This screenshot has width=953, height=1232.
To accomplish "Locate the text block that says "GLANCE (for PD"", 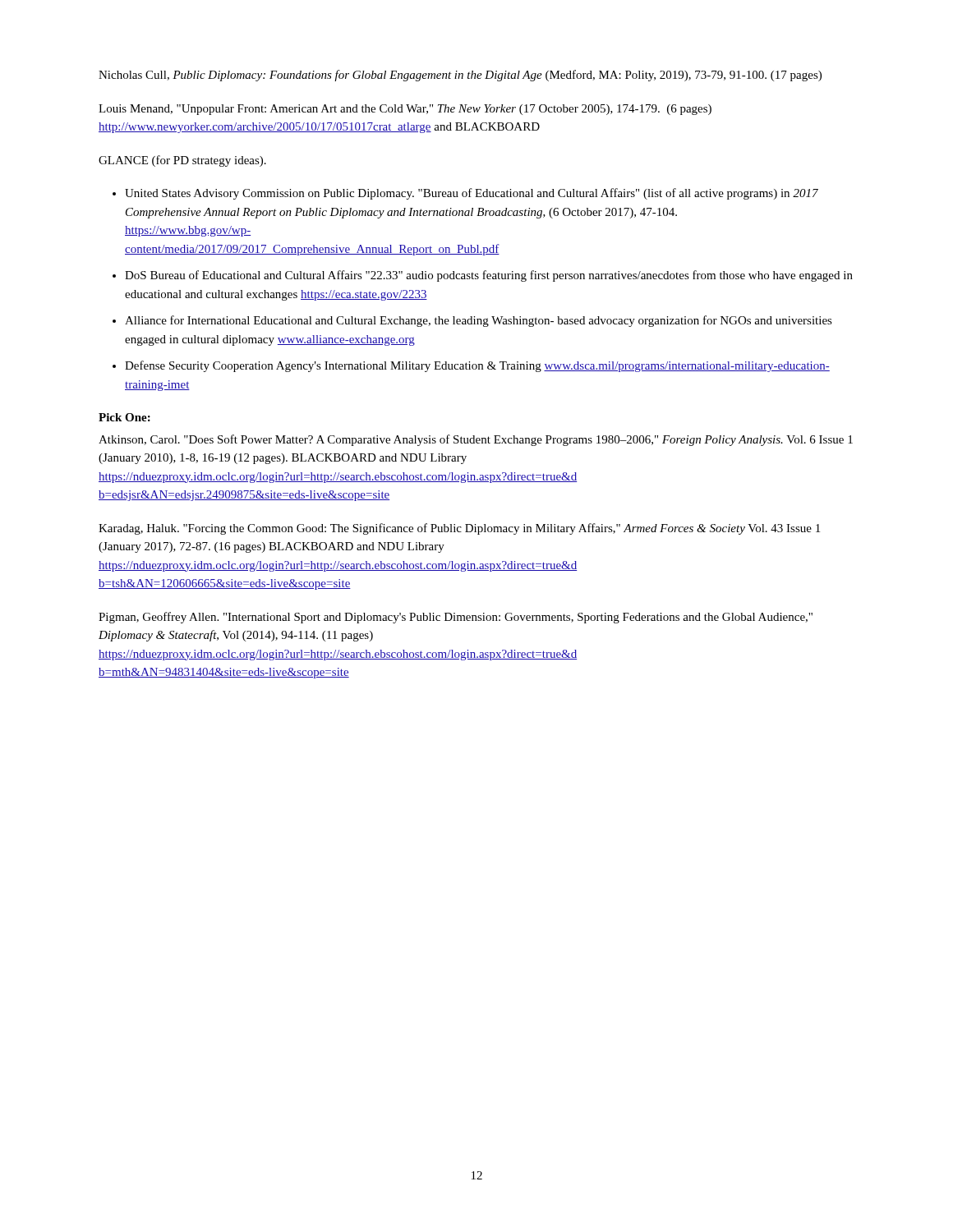I will coord(183,160).
